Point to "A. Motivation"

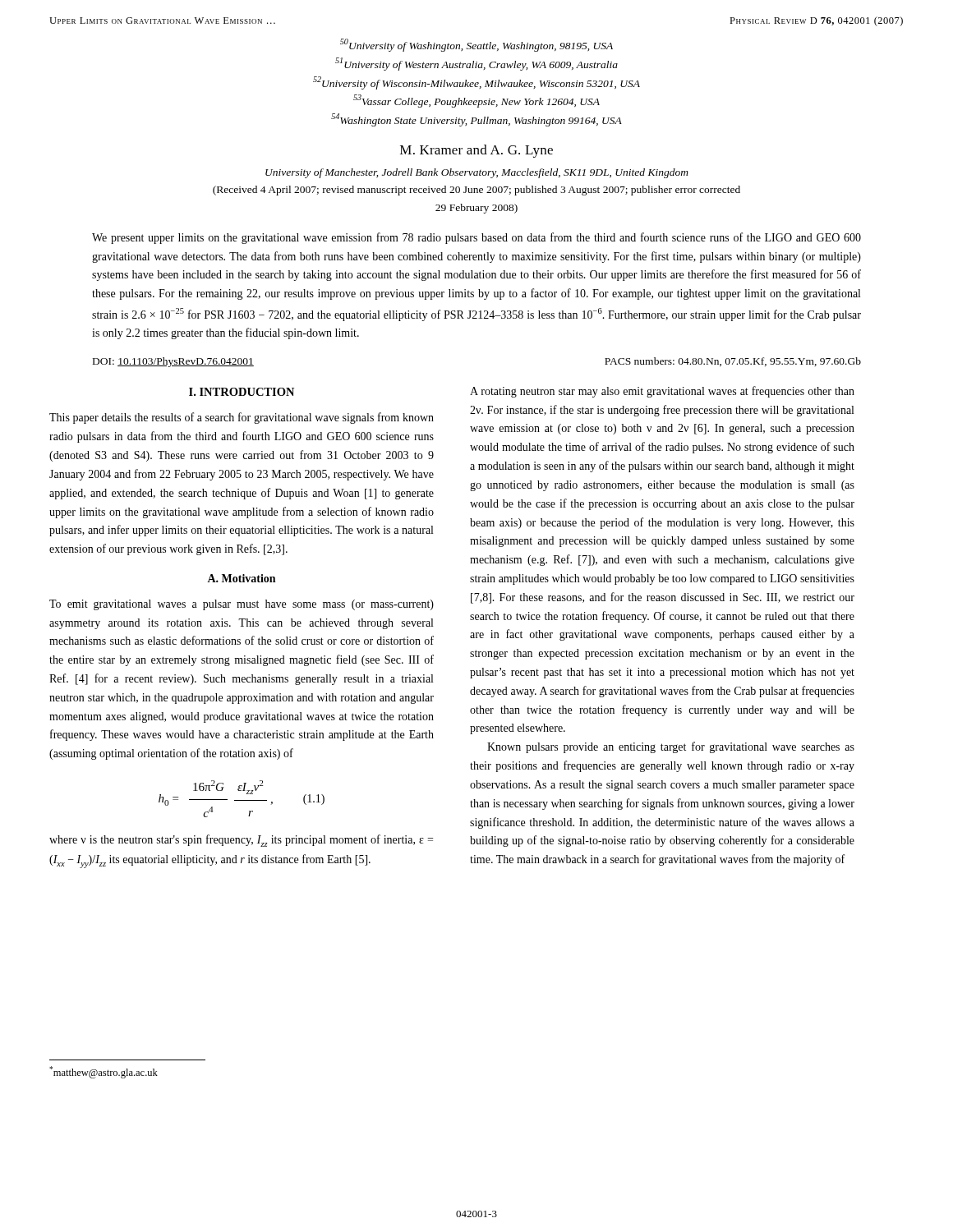coord(242,579)
